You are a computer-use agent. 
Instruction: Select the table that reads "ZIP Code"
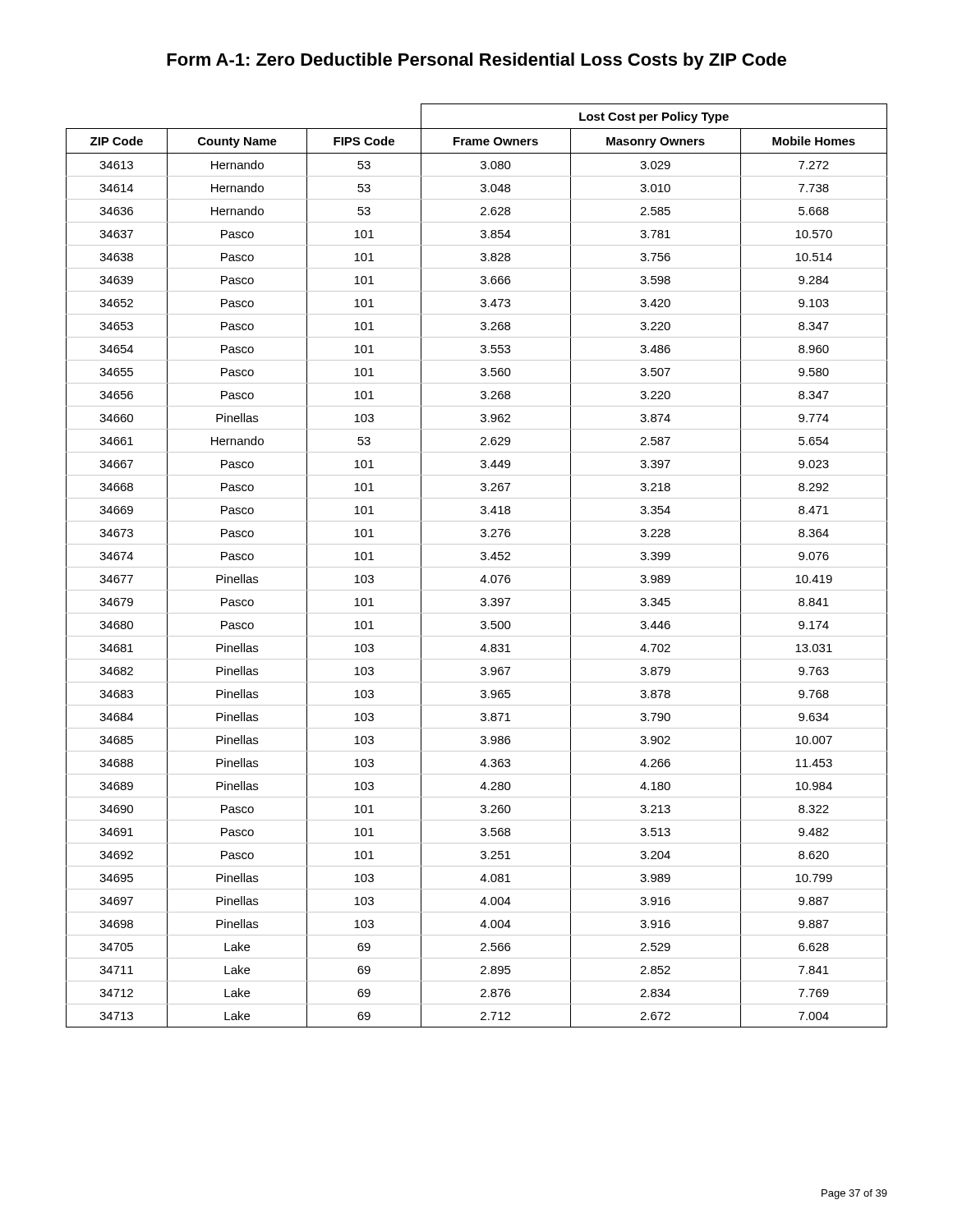coord(476,565)
